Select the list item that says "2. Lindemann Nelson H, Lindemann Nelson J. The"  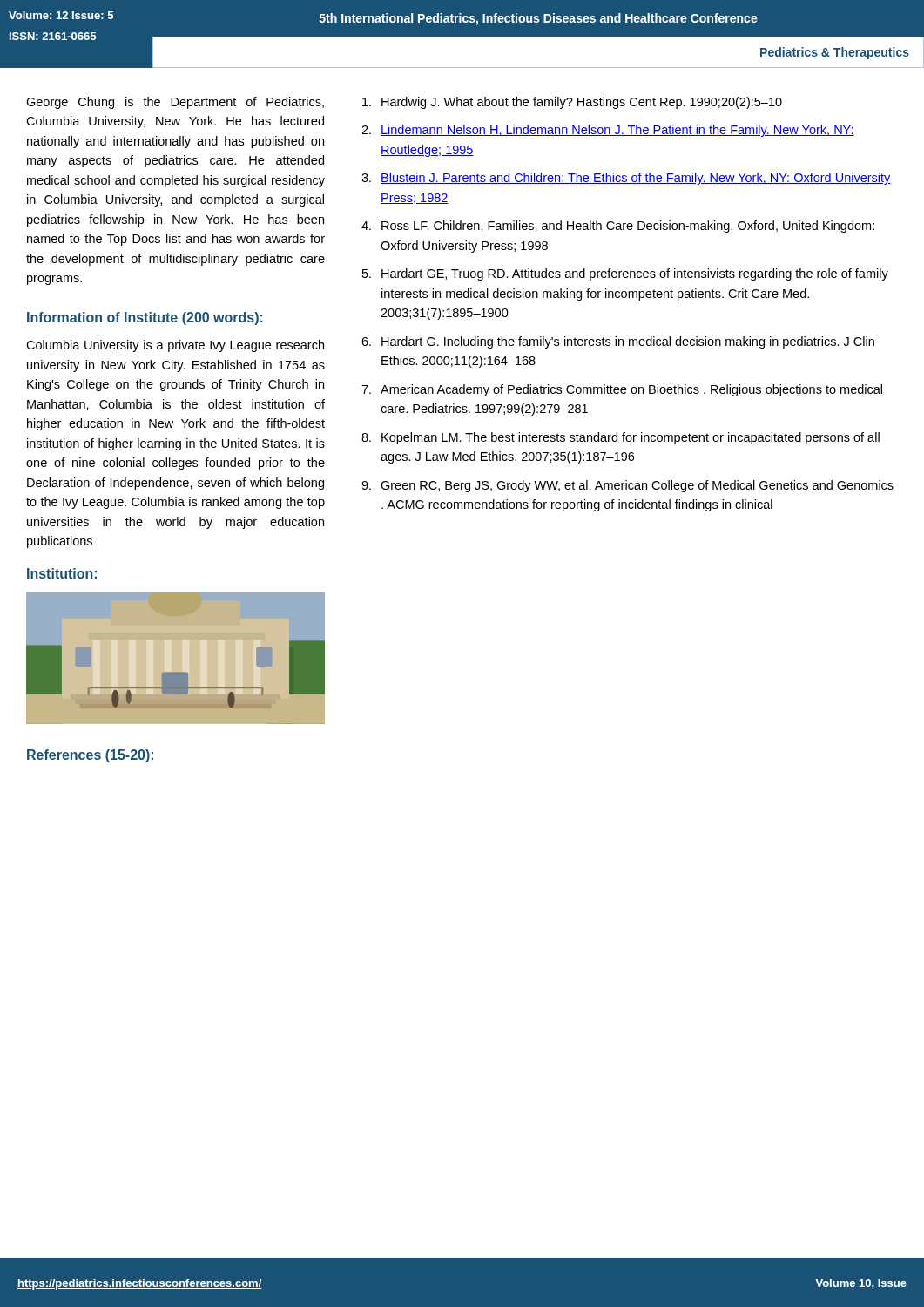coord(630,140)
